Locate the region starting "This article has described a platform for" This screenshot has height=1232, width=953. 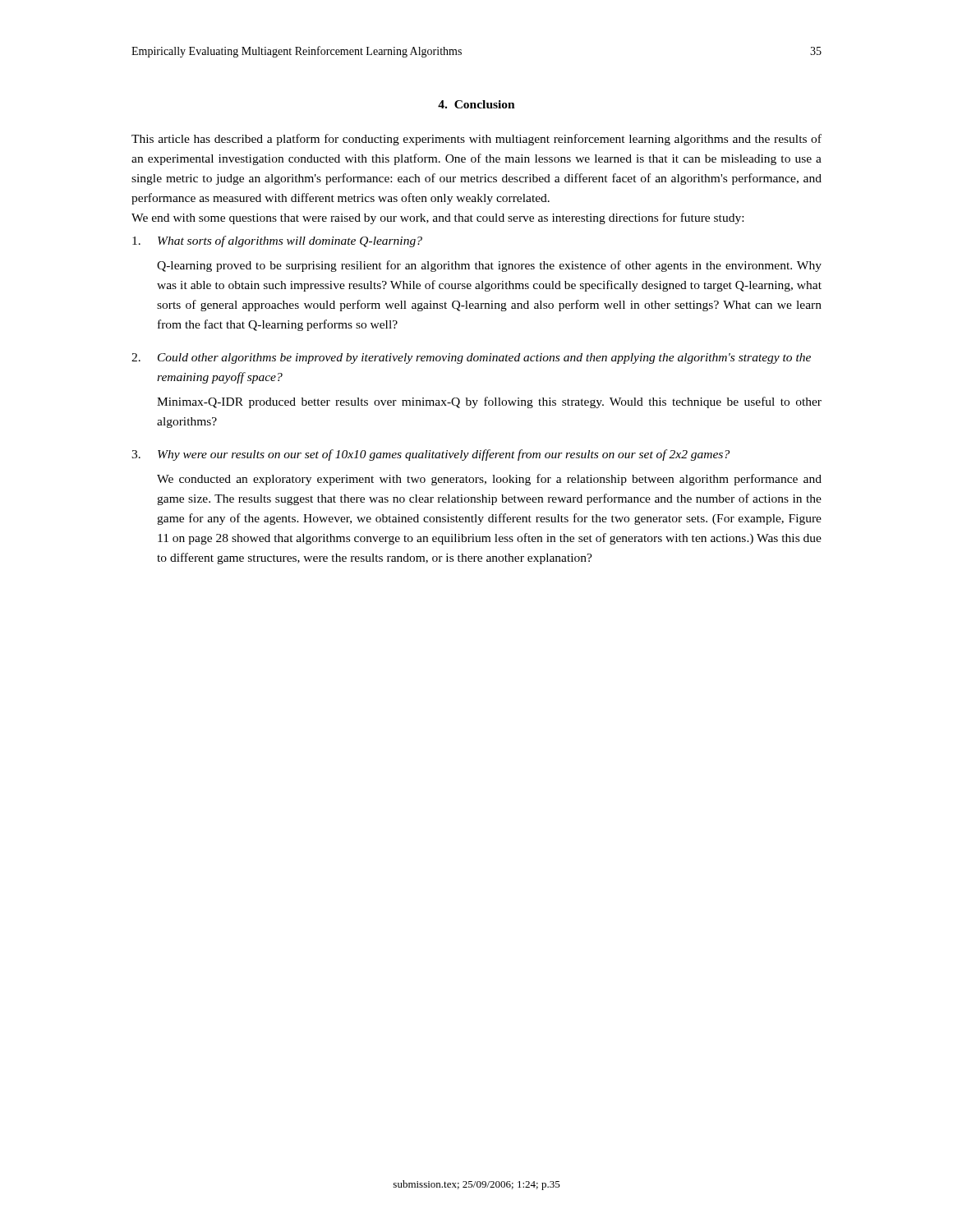(476, 178)
